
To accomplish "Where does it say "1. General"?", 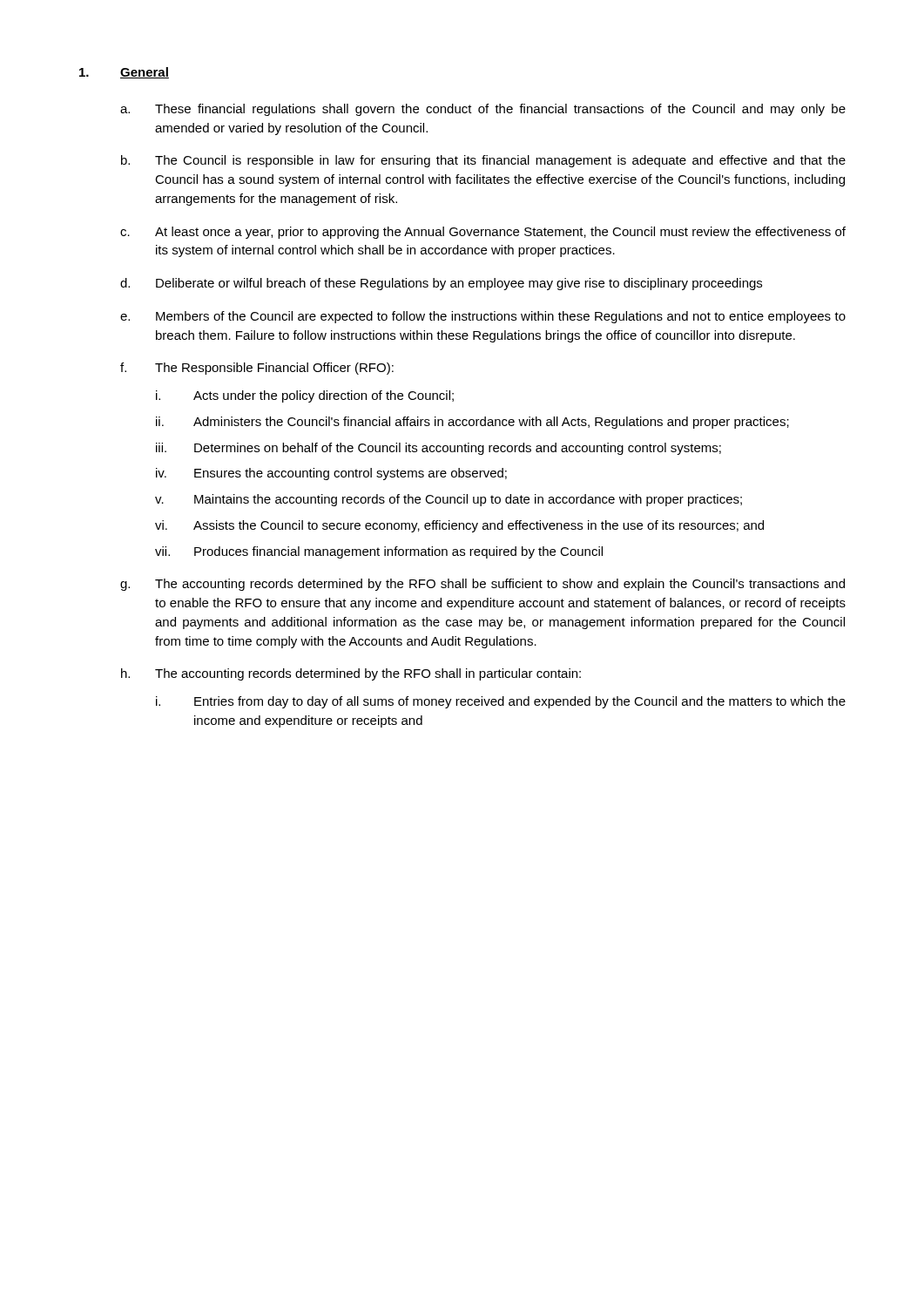I will 124,72.
